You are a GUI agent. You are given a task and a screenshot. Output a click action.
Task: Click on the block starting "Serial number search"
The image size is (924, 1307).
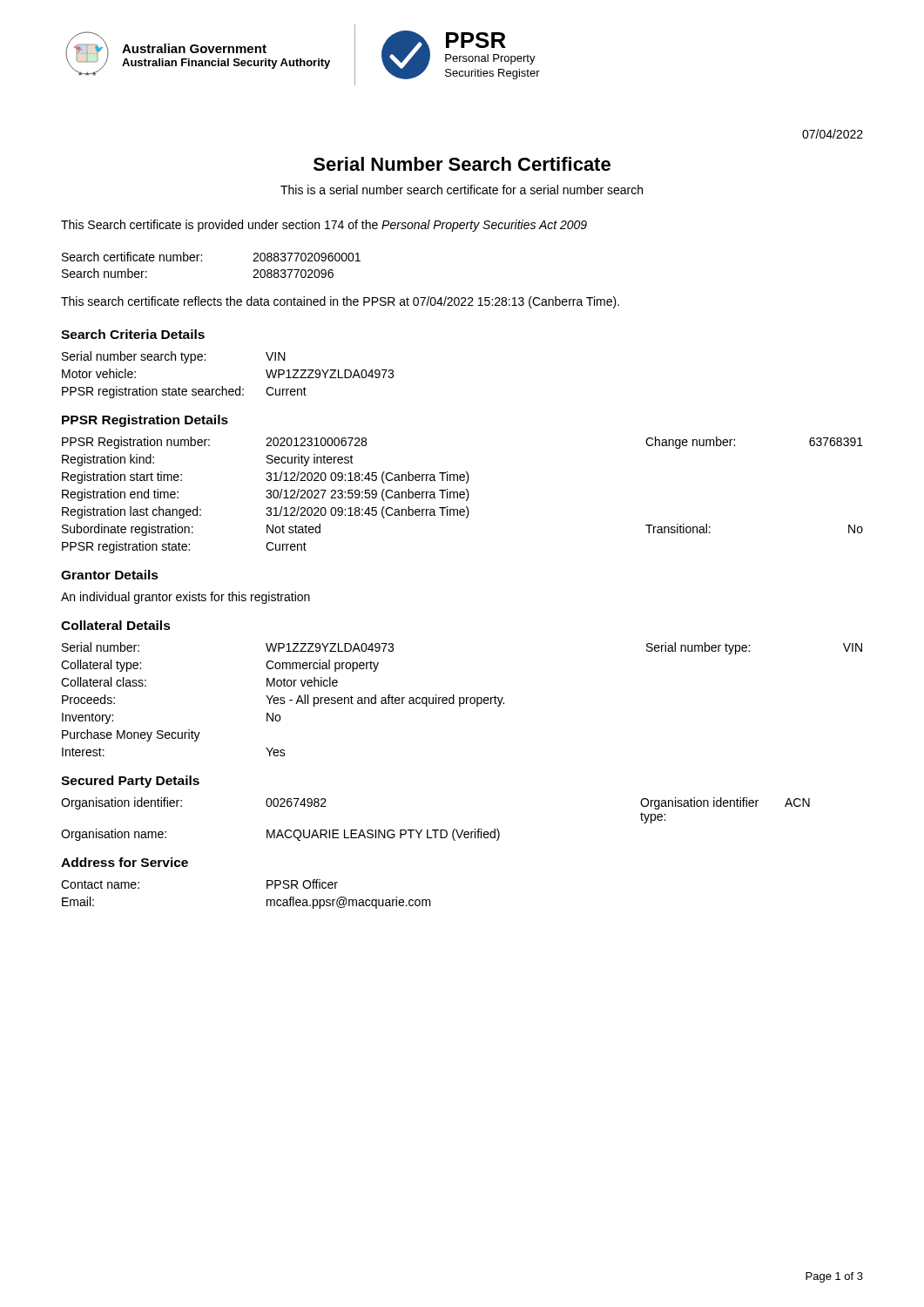point(174,357)
